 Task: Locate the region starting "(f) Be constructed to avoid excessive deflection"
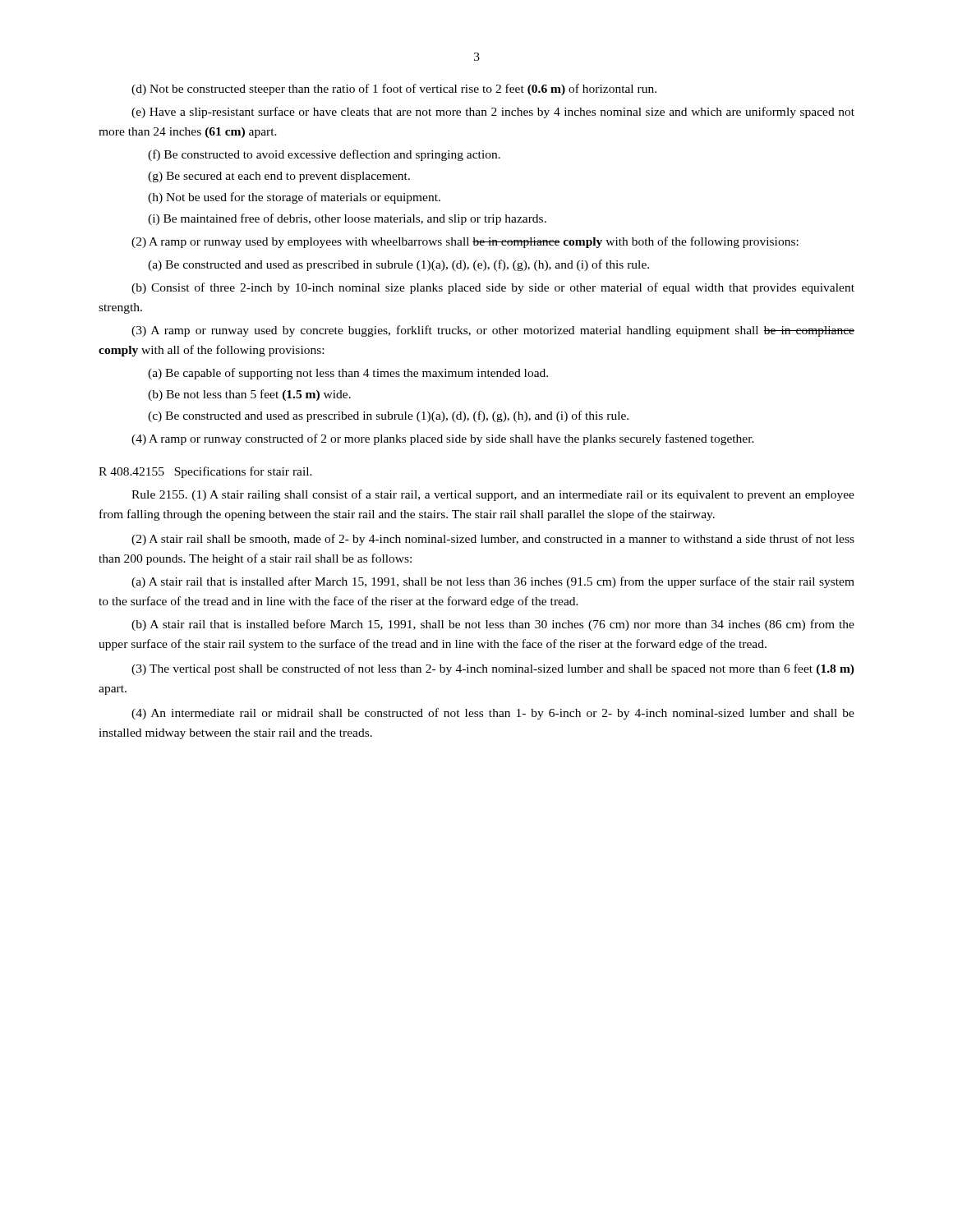tap(324, 154)
